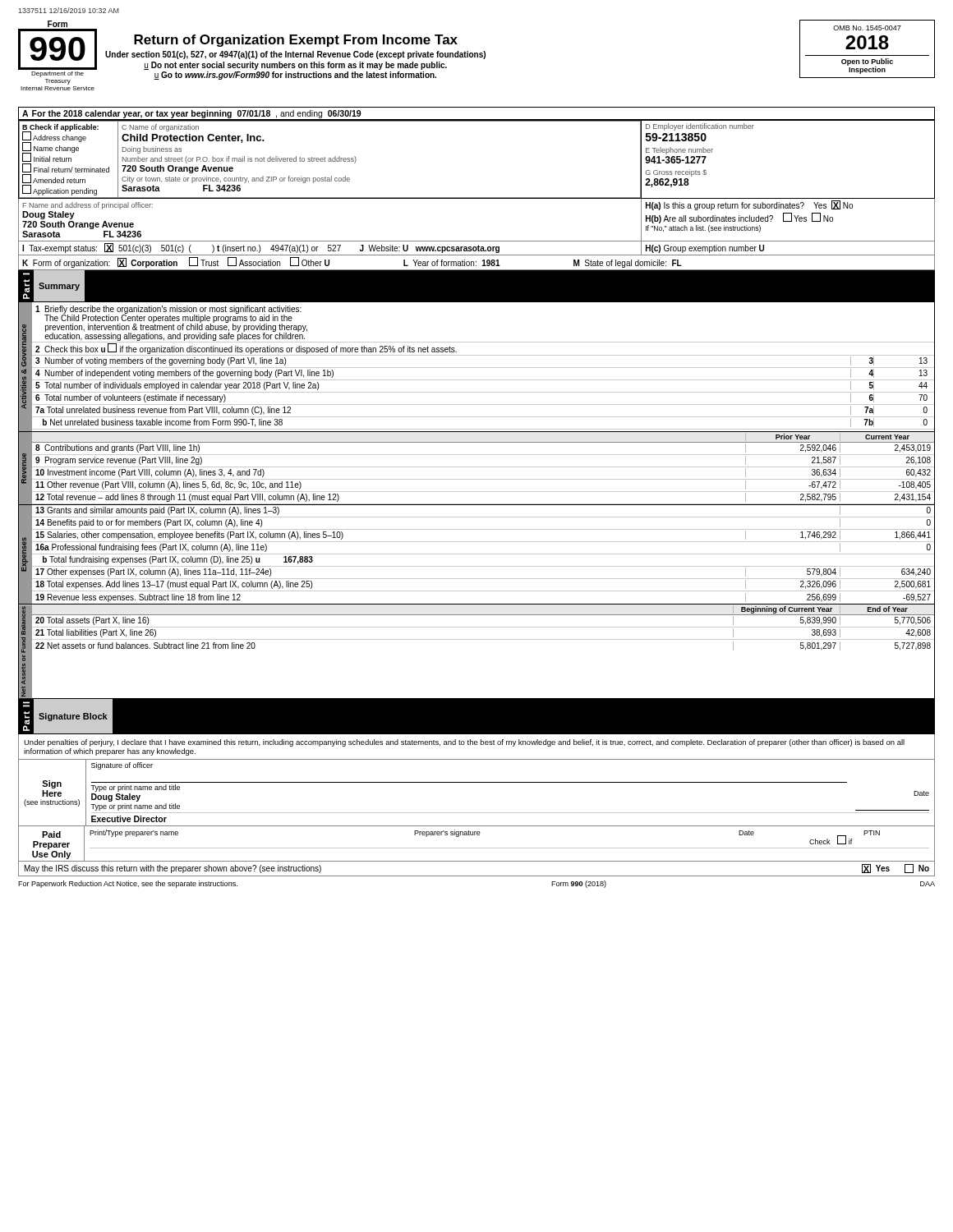This screenshot has width=953, height=1232.
Task: Point to the region starting "Signature of officer Type or"
Action: click(510, 786)
